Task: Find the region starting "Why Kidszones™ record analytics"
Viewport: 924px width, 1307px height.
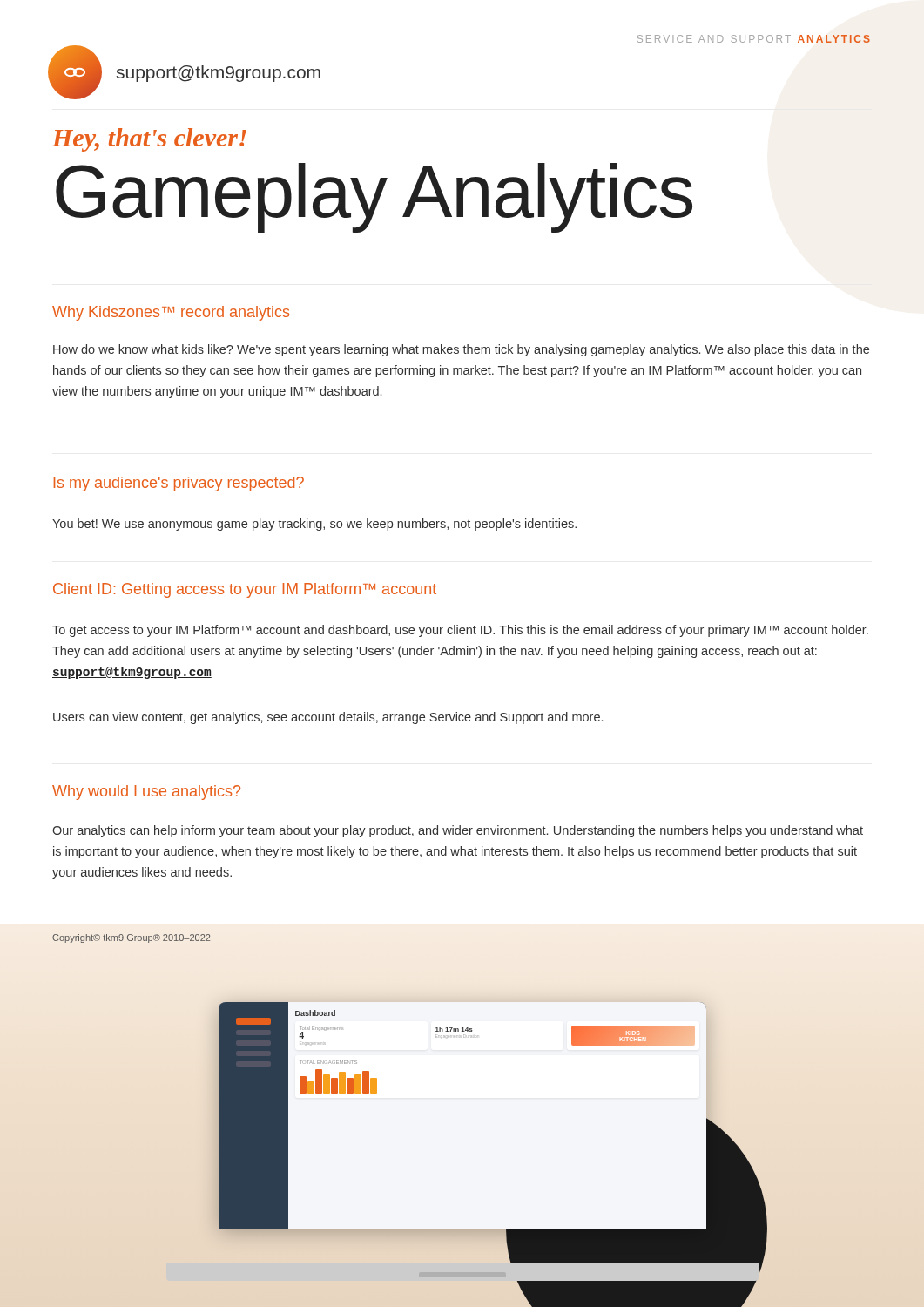Action: coord(171,313)
